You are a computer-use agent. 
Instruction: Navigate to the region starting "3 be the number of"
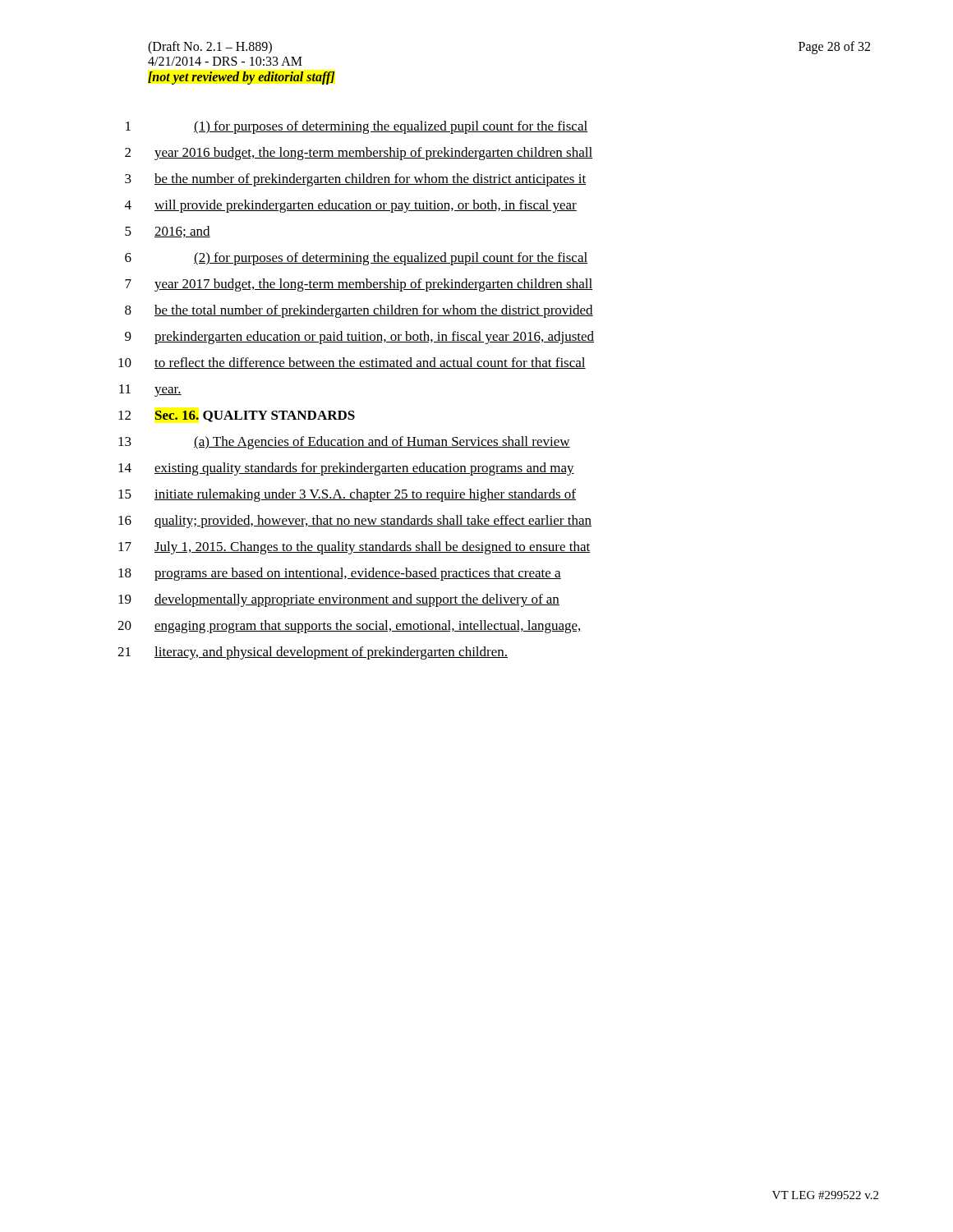(481, 179)
